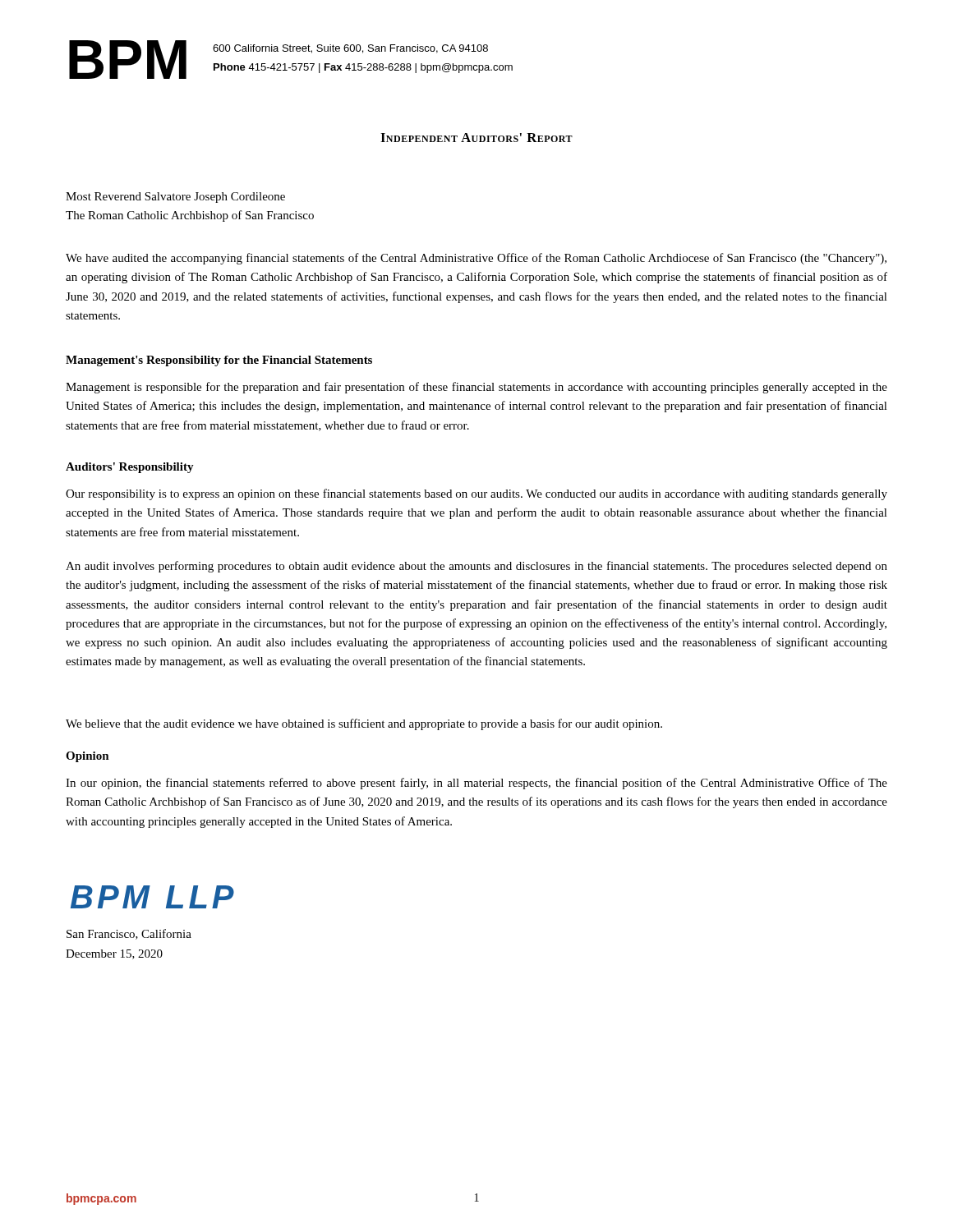The width and height of the screenshot is (953, 1232).
Task: Click on the text block that says "Our responsibility is to express"
Action: pyautogui.click(x=476, y=513)
